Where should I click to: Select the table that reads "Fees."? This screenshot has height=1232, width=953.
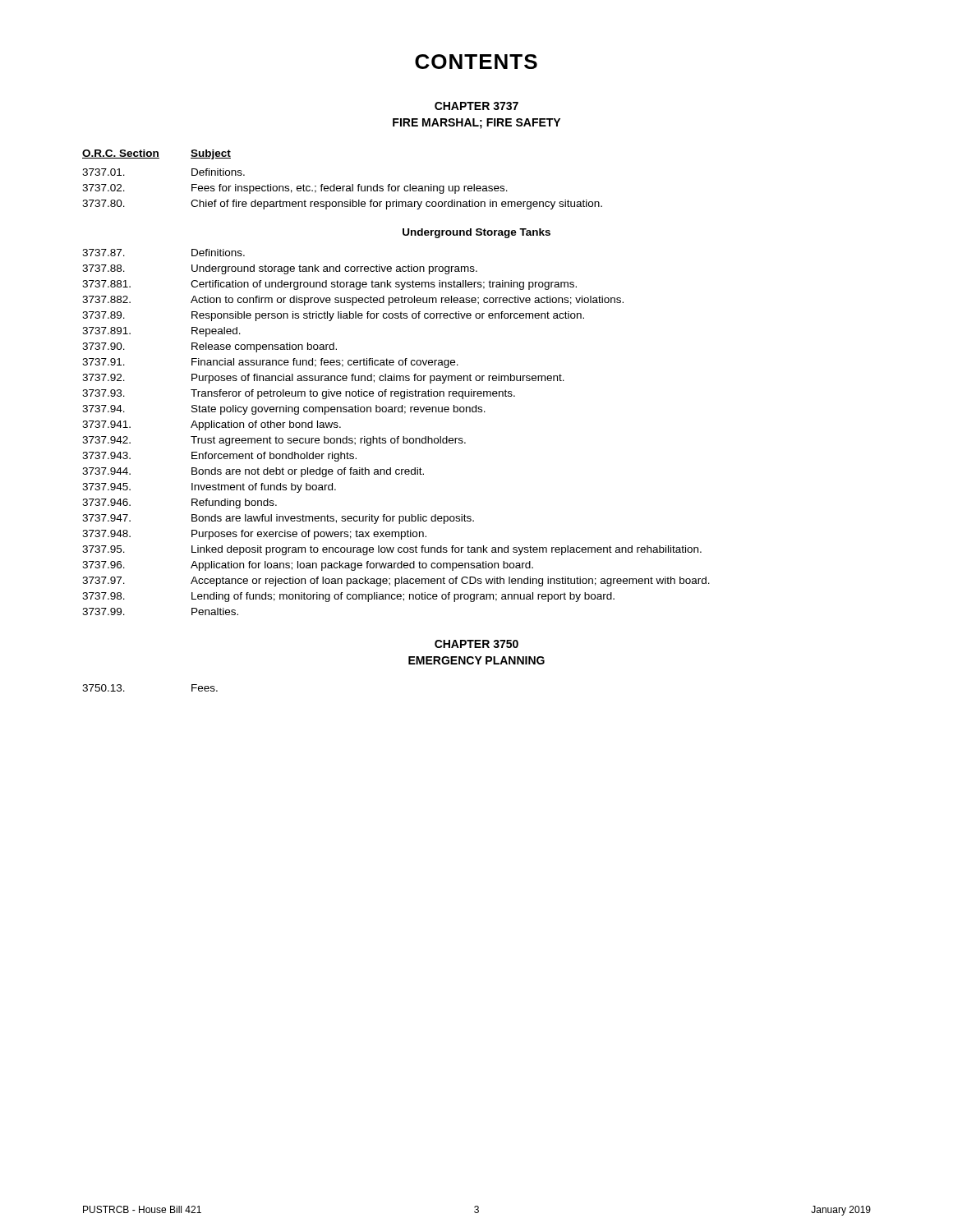pyautogui.click(x=476, y=688)
